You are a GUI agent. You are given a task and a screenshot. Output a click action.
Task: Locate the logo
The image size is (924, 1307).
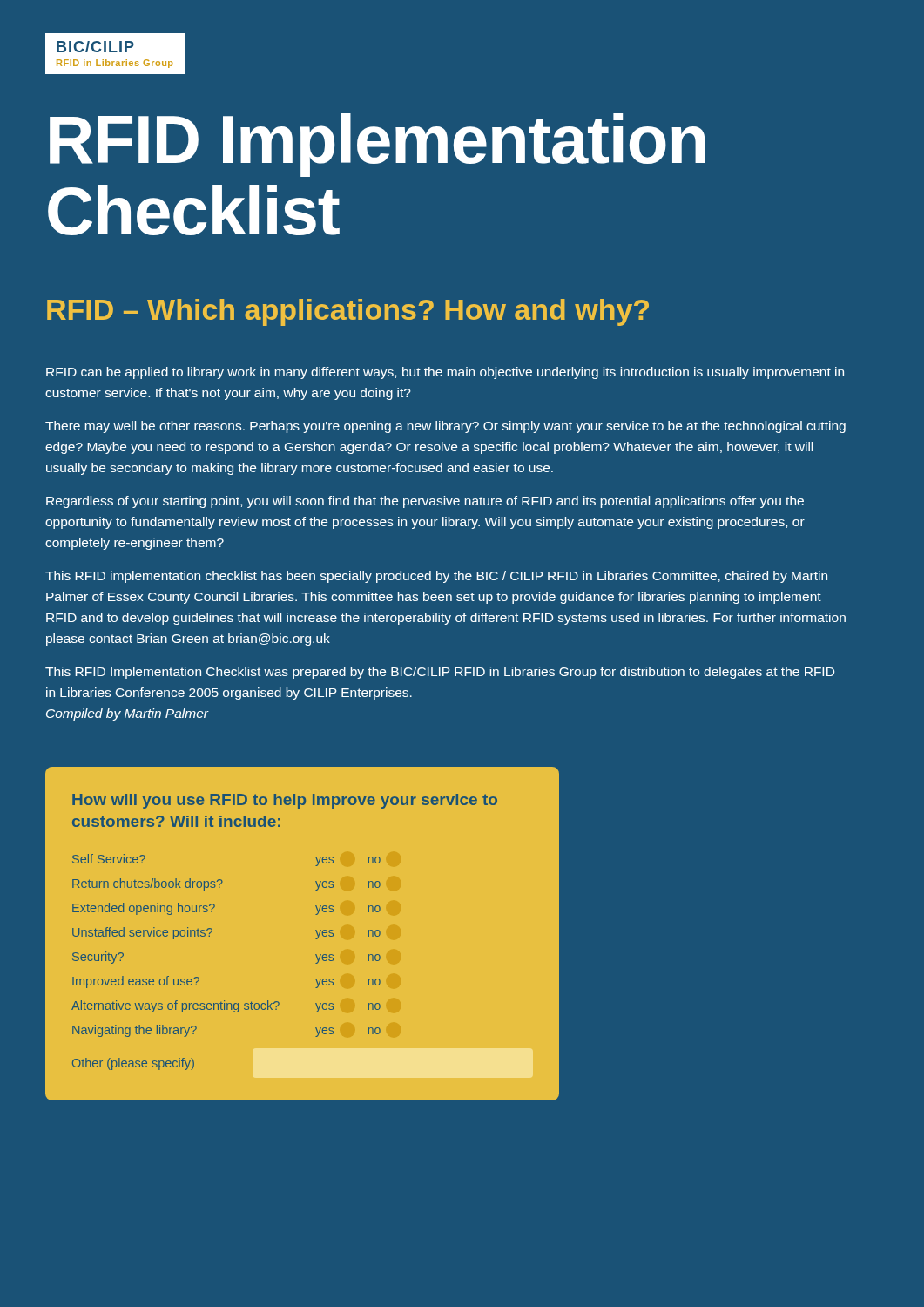pyautogui.click(x=115, y=53)
